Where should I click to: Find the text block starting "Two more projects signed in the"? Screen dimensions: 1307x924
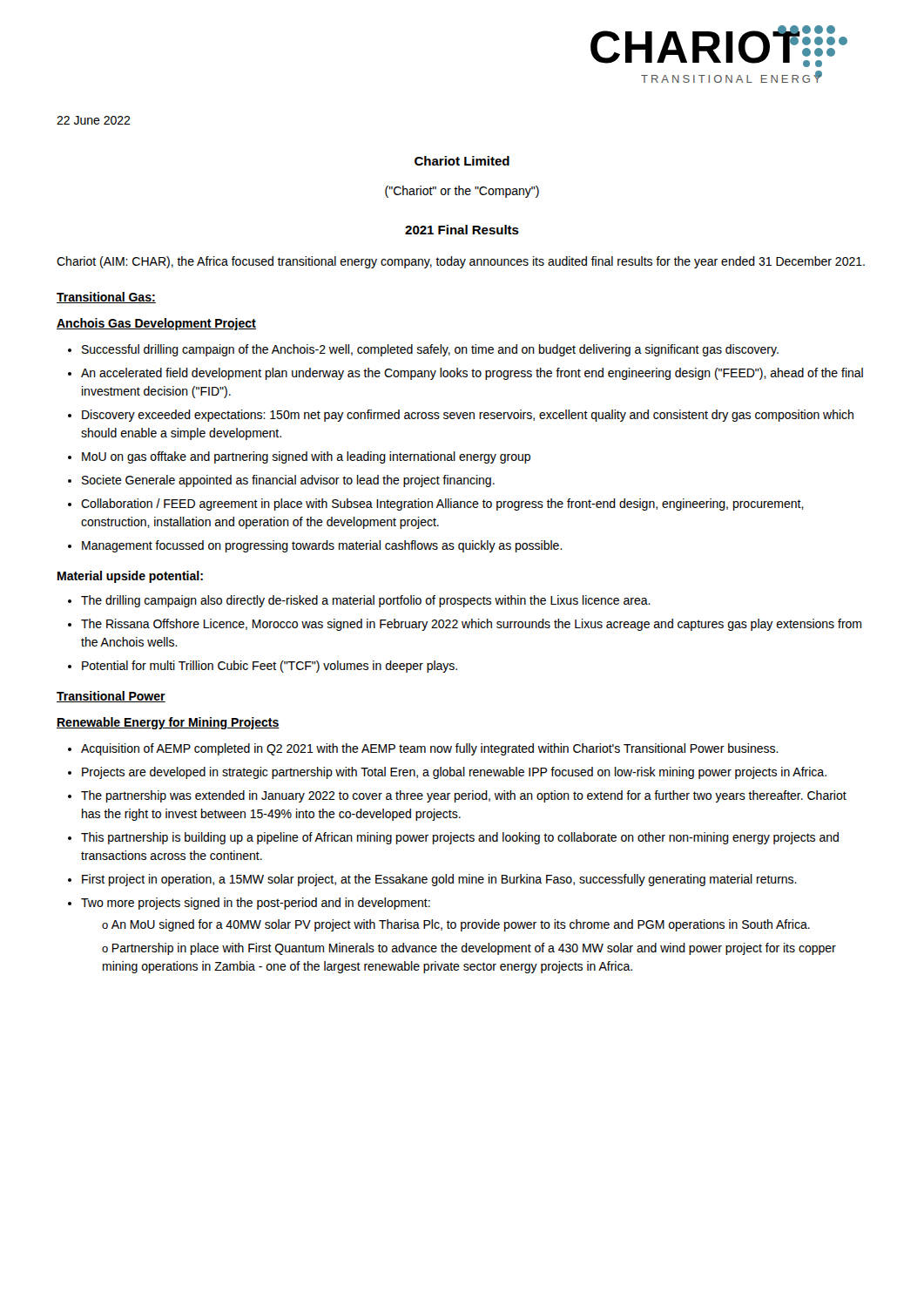point(474,936)
